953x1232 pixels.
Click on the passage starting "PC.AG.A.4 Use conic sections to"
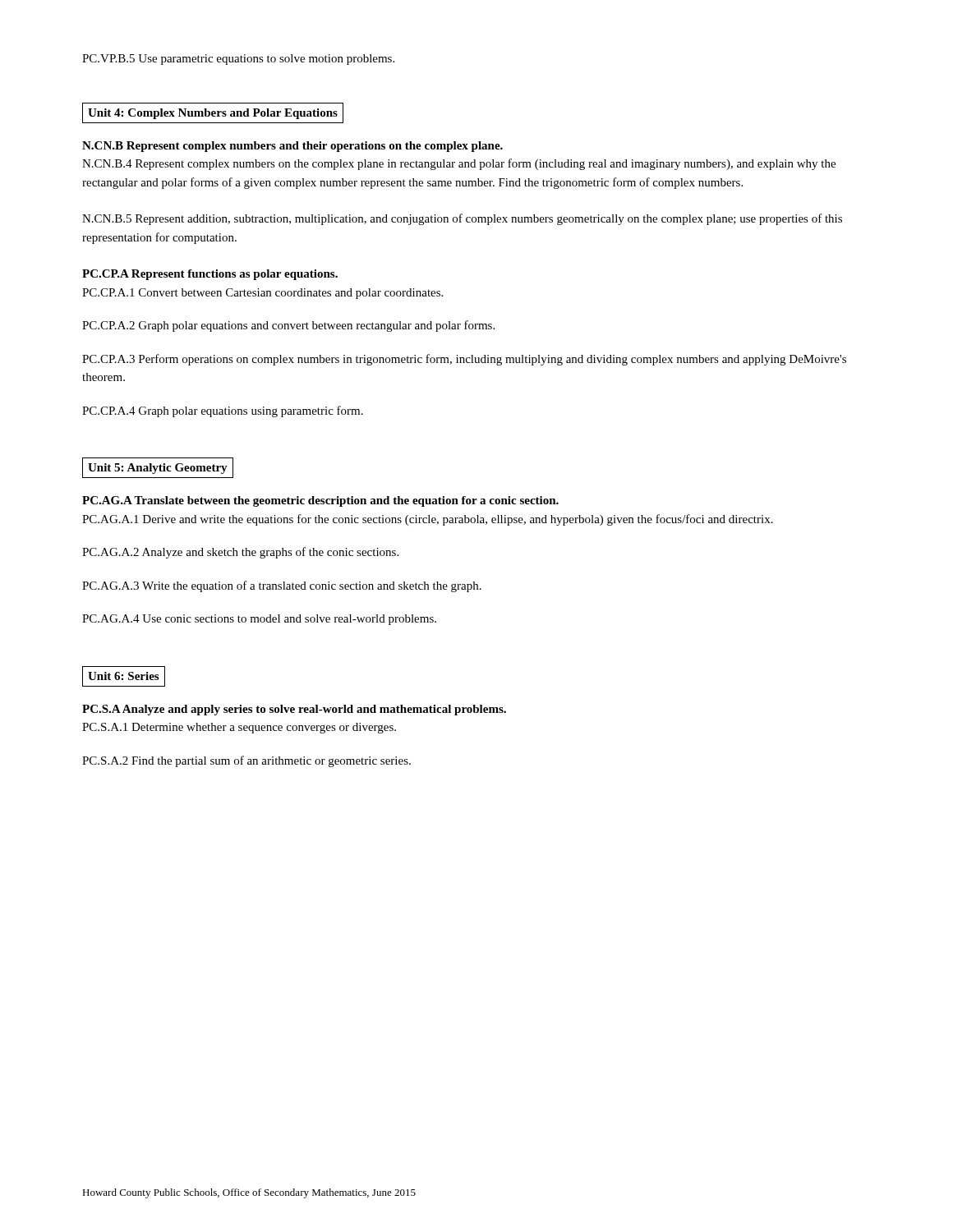pyautogui.click(x=260, y=618)
